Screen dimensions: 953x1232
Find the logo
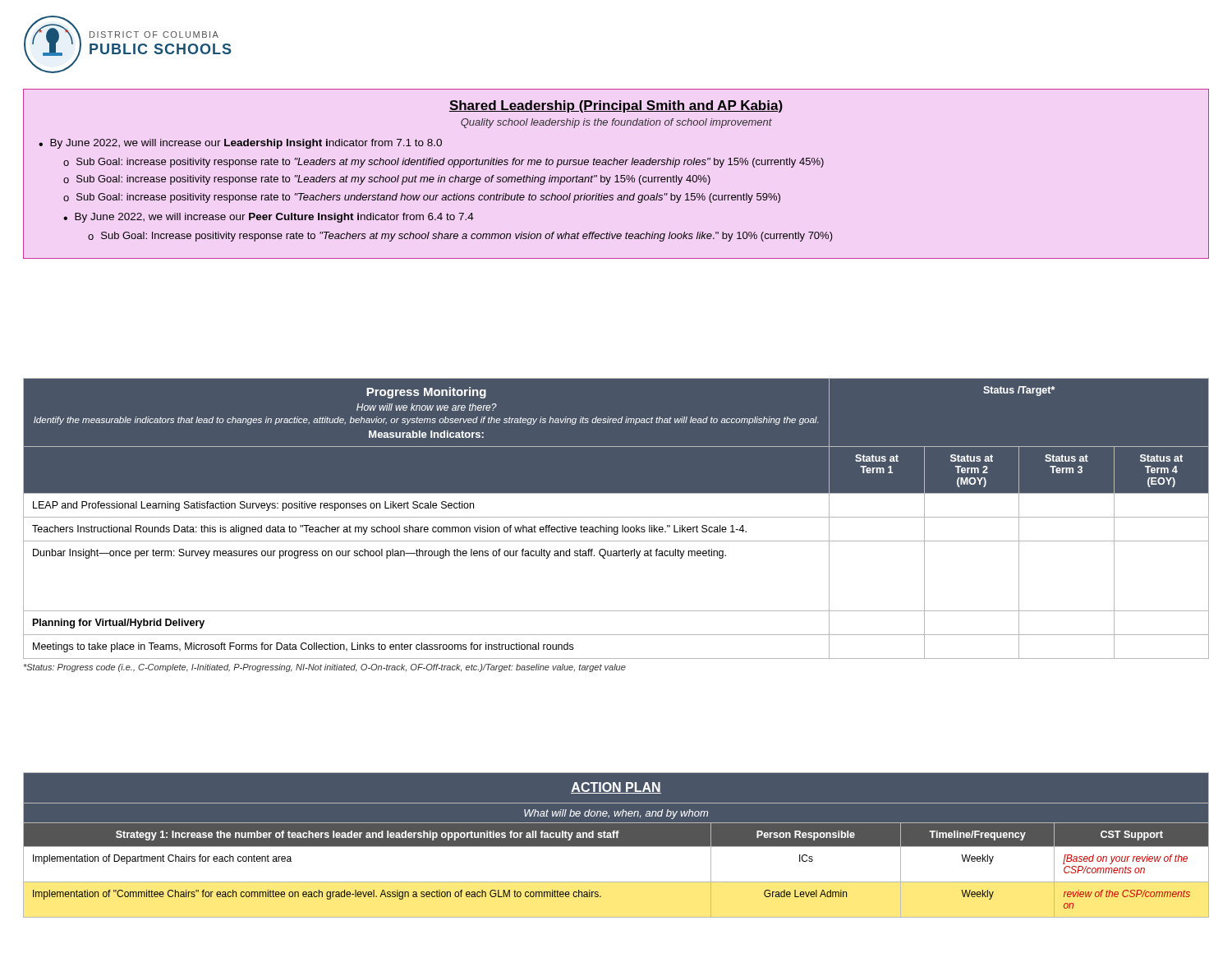pyautogui.click(x=128, y=44)
